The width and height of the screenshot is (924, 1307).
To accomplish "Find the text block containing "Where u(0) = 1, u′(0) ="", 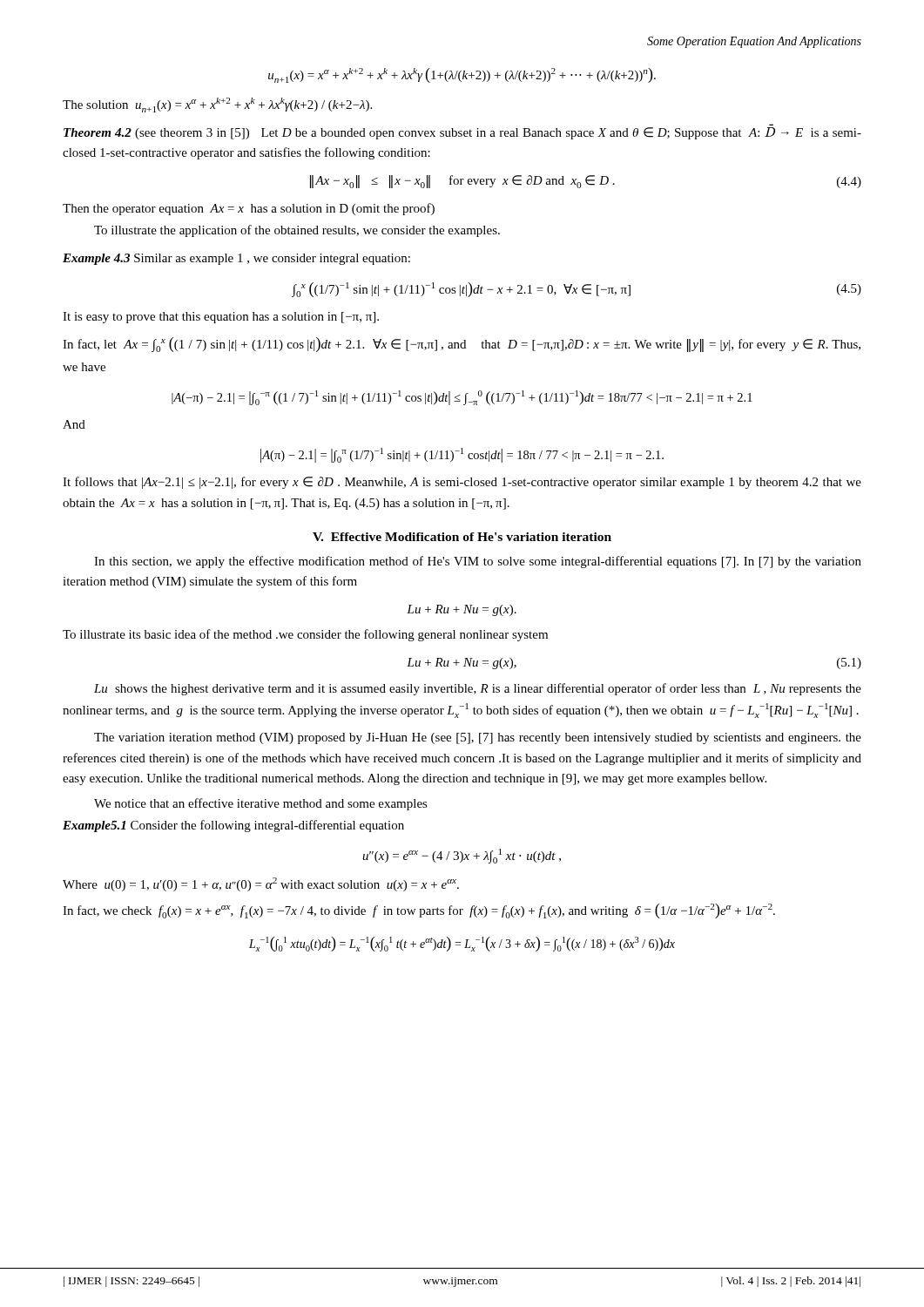I will click(261, 883).
